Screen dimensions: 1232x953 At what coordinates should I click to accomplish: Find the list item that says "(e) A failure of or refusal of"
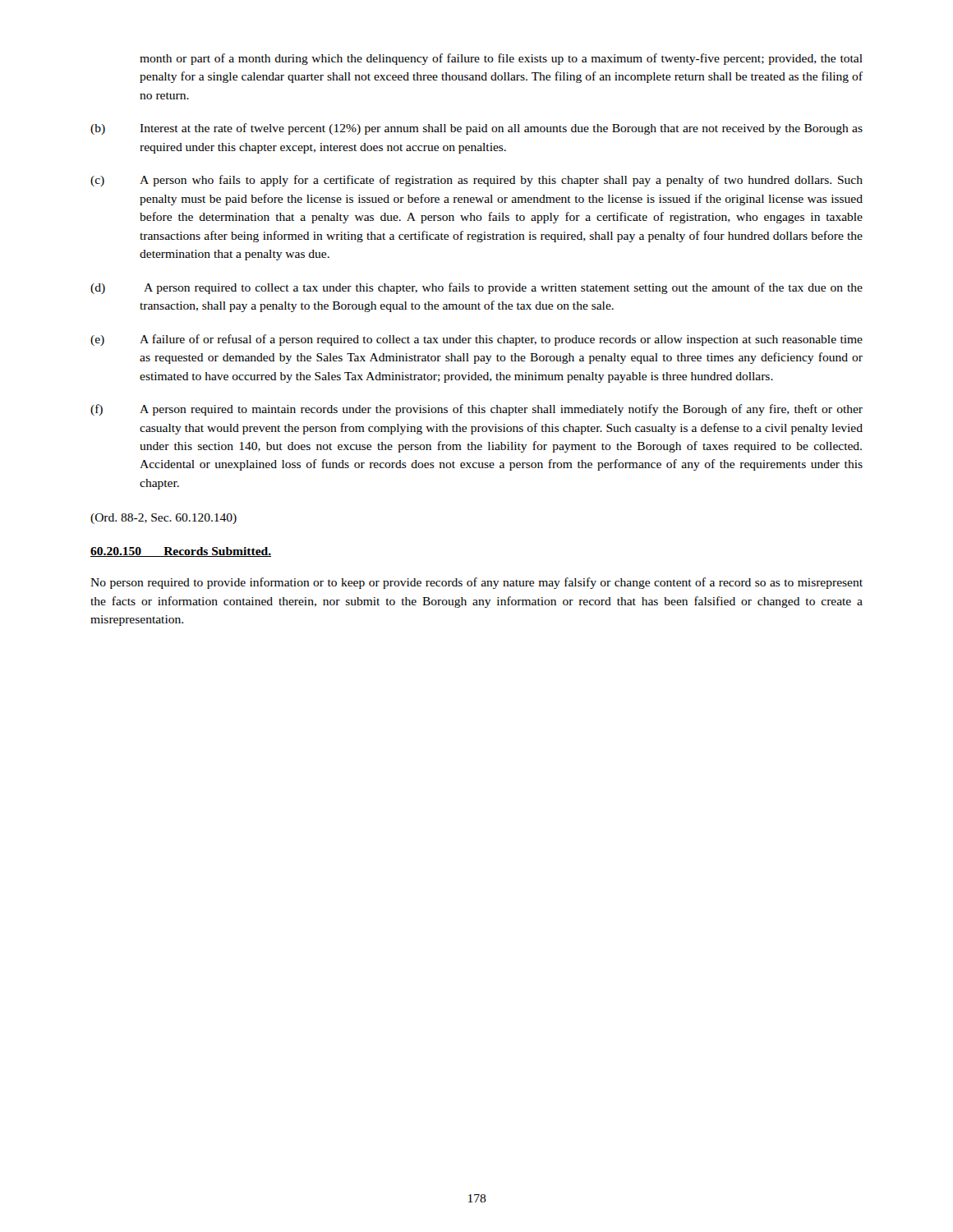[476, 358]
